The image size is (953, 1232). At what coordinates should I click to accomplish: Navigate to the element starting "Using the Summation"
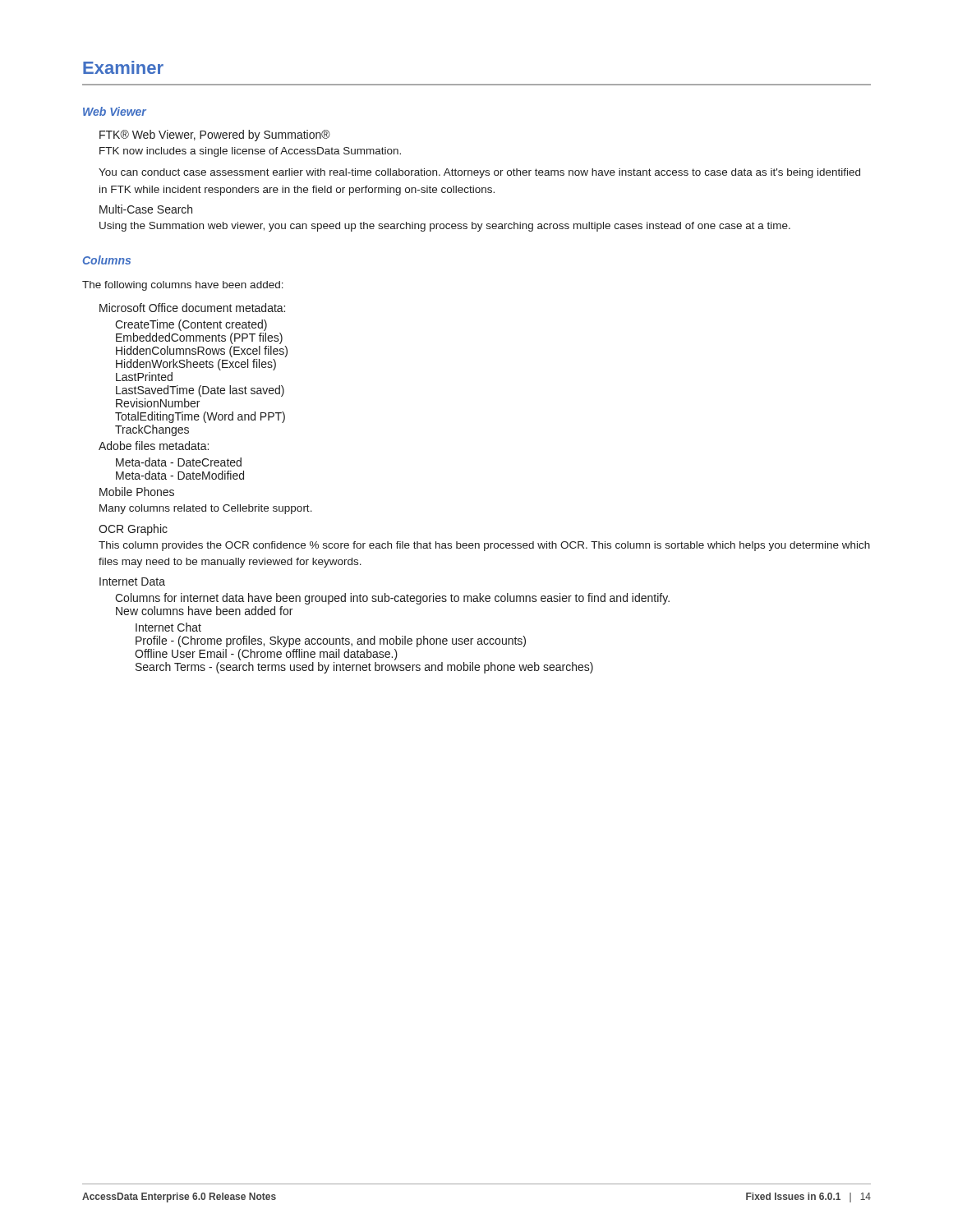coord(445,225)
